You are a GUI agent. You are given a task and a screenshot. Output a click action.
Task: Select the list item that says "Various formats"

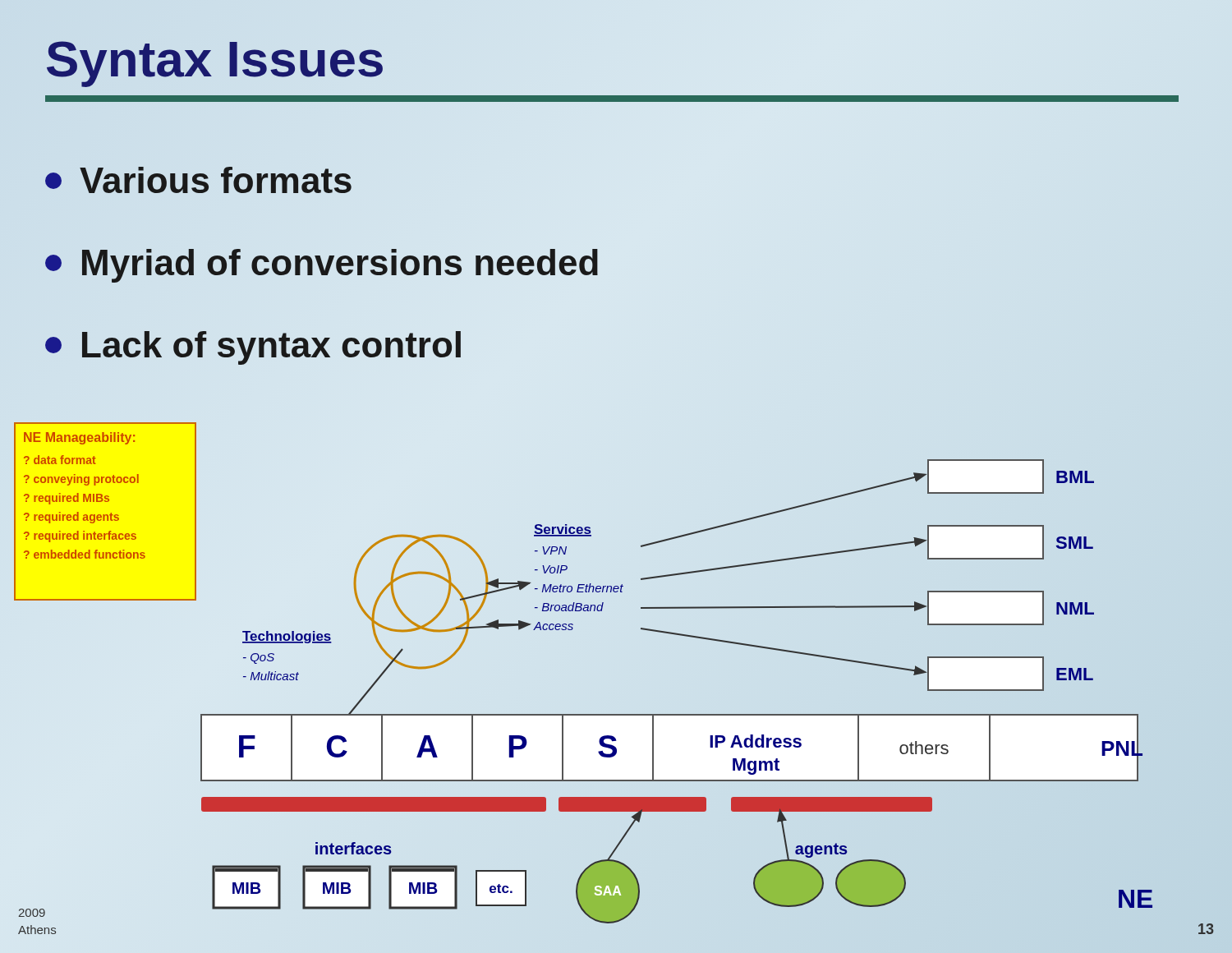point(199,181)
